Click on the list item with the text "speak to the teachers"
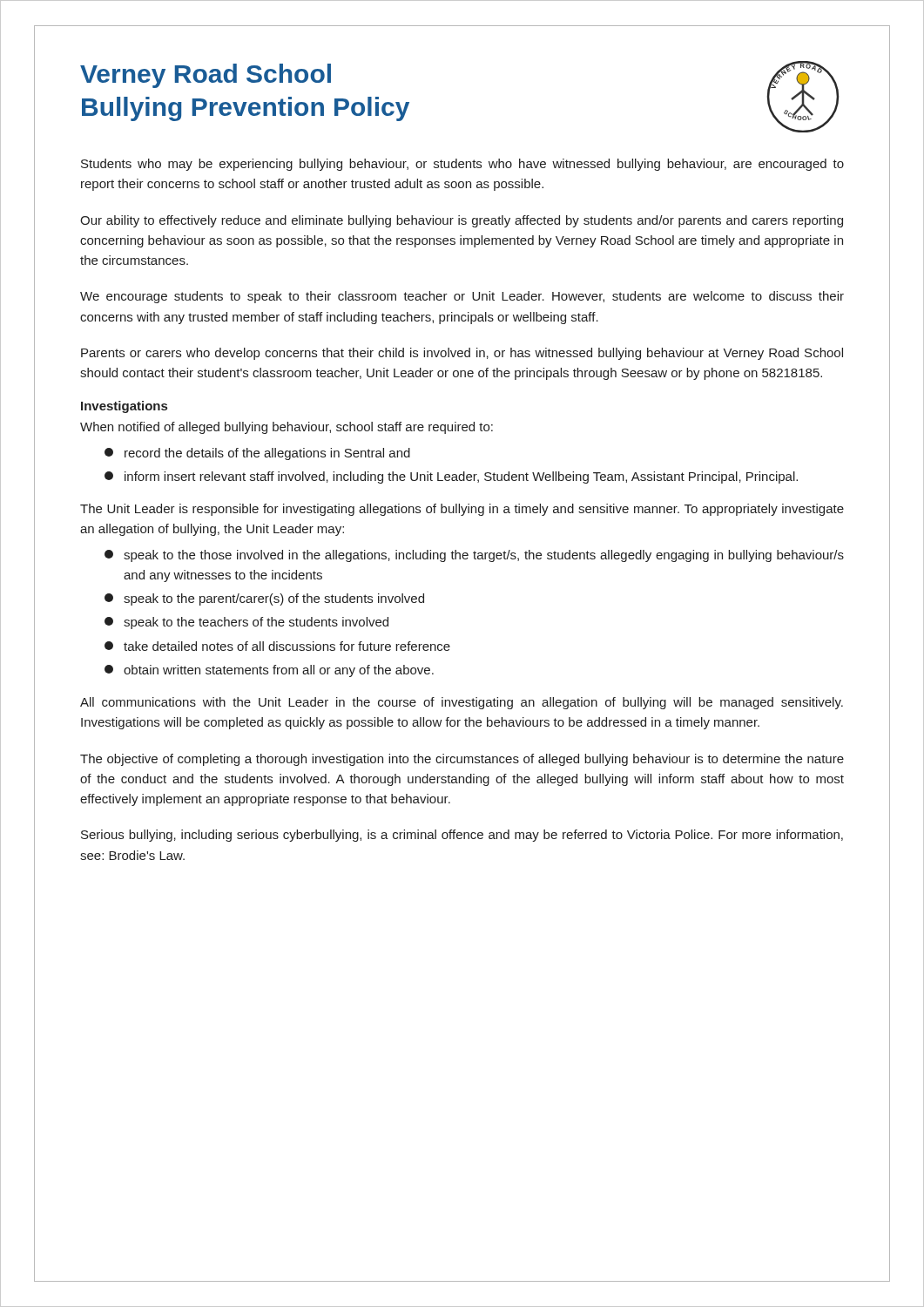Screen dimensions: 1307x924 [x=246, y=623]
